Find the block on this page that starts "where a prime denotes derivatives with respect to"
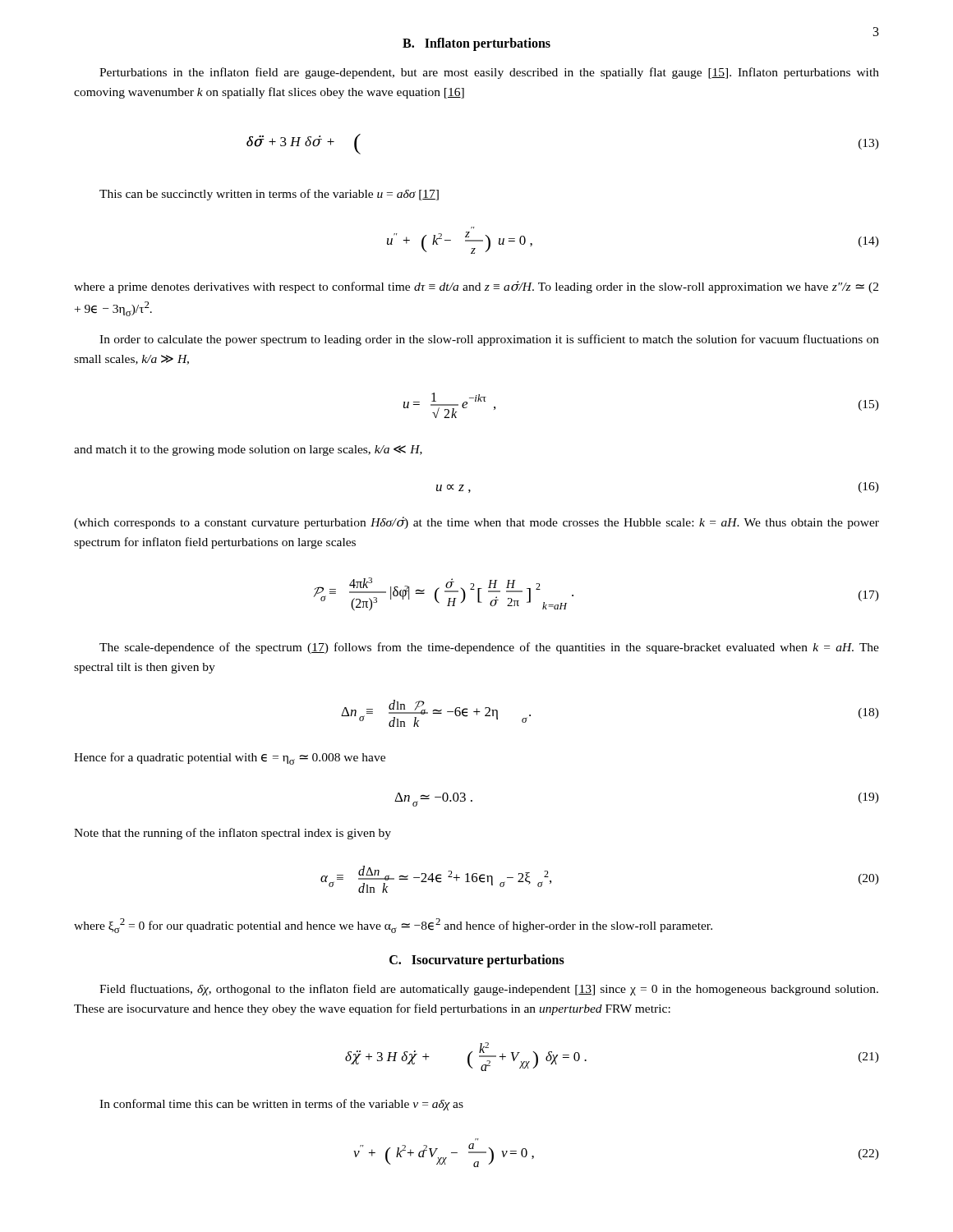 [x=476, y=299]
